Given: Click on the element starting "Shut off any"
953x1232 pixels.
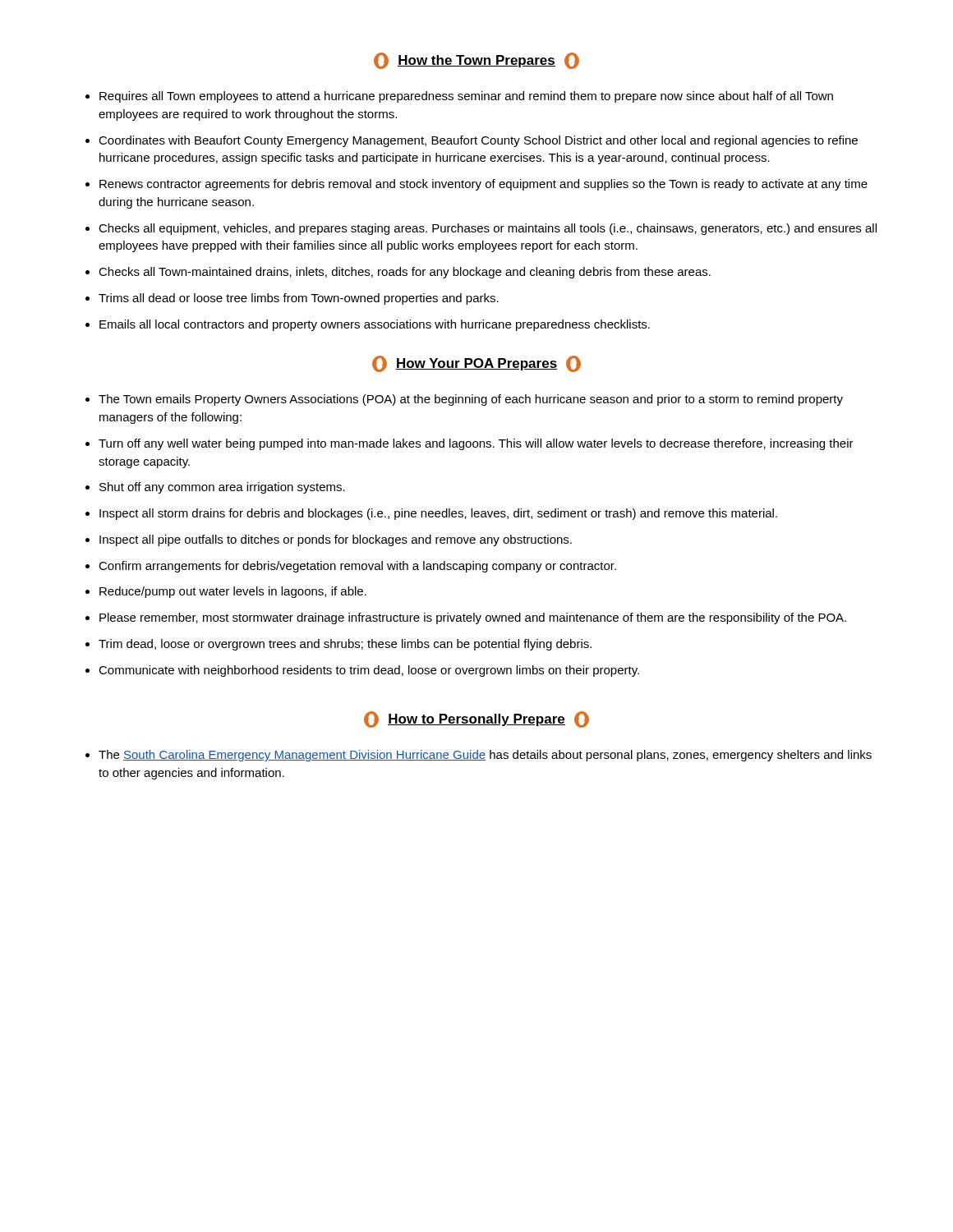Looking at the screenshot, I should point(222,488).
